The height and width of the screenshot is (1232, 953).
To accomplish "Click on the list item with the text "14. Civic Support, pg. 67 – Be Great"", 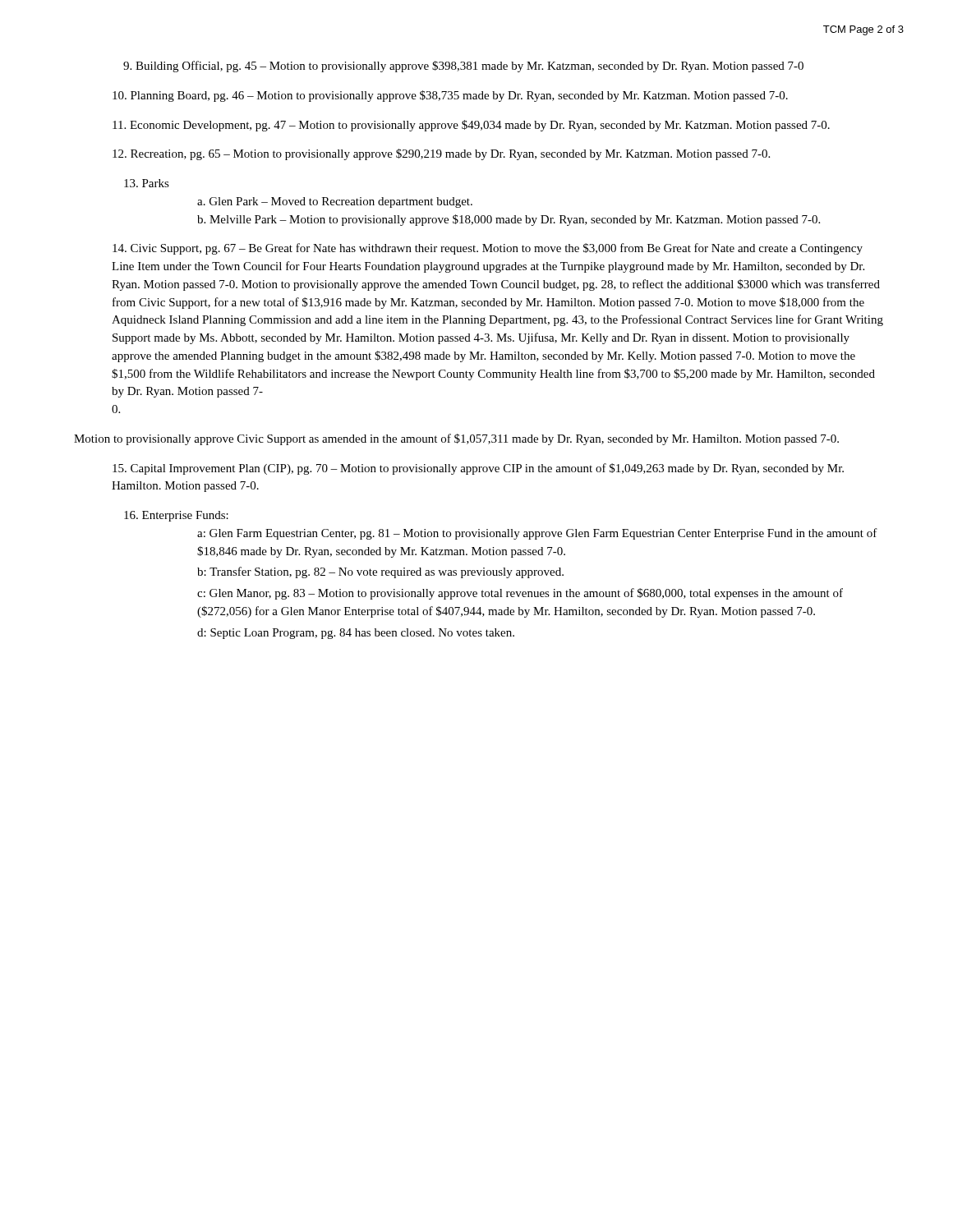I will pyautogui.click(x=499, y=329).
